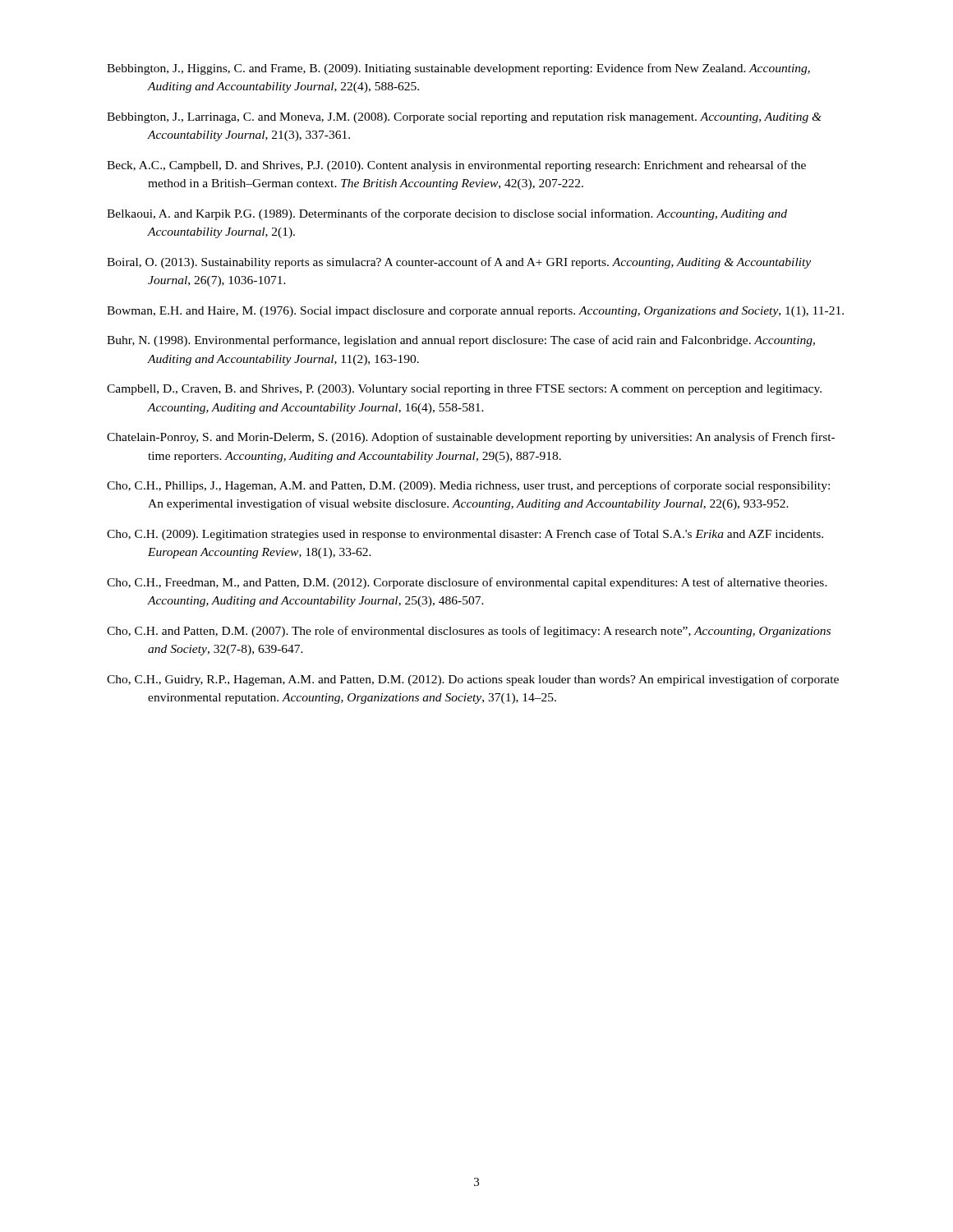Image resolution: width=953 pixels, height=1232 pixels.
Task: Click on the list item that says "Bebbington, J., Higgins, C. and Frame, B. (2009)."
Action: click(459, 77)
